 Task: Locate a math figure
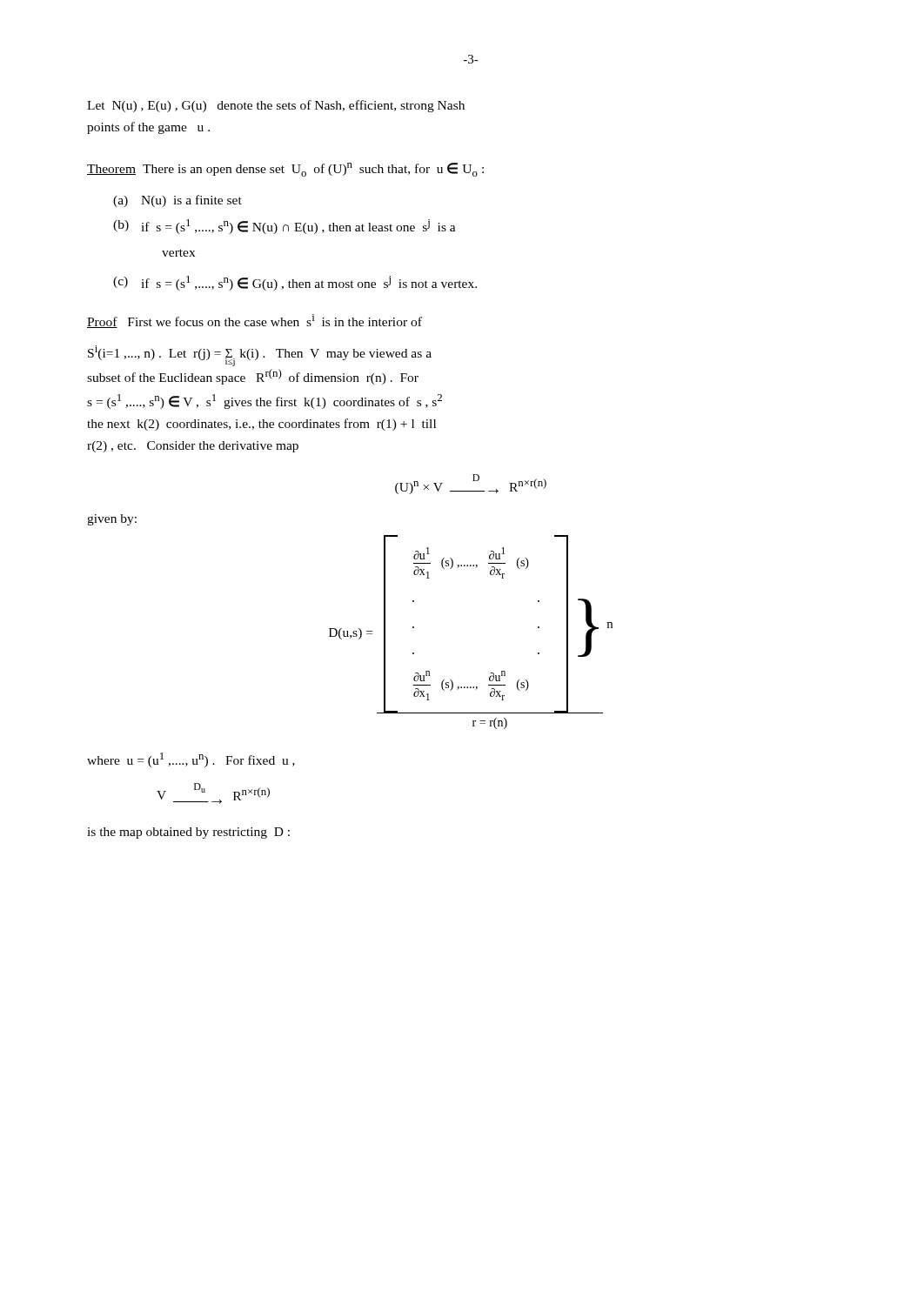pos(471,633)
